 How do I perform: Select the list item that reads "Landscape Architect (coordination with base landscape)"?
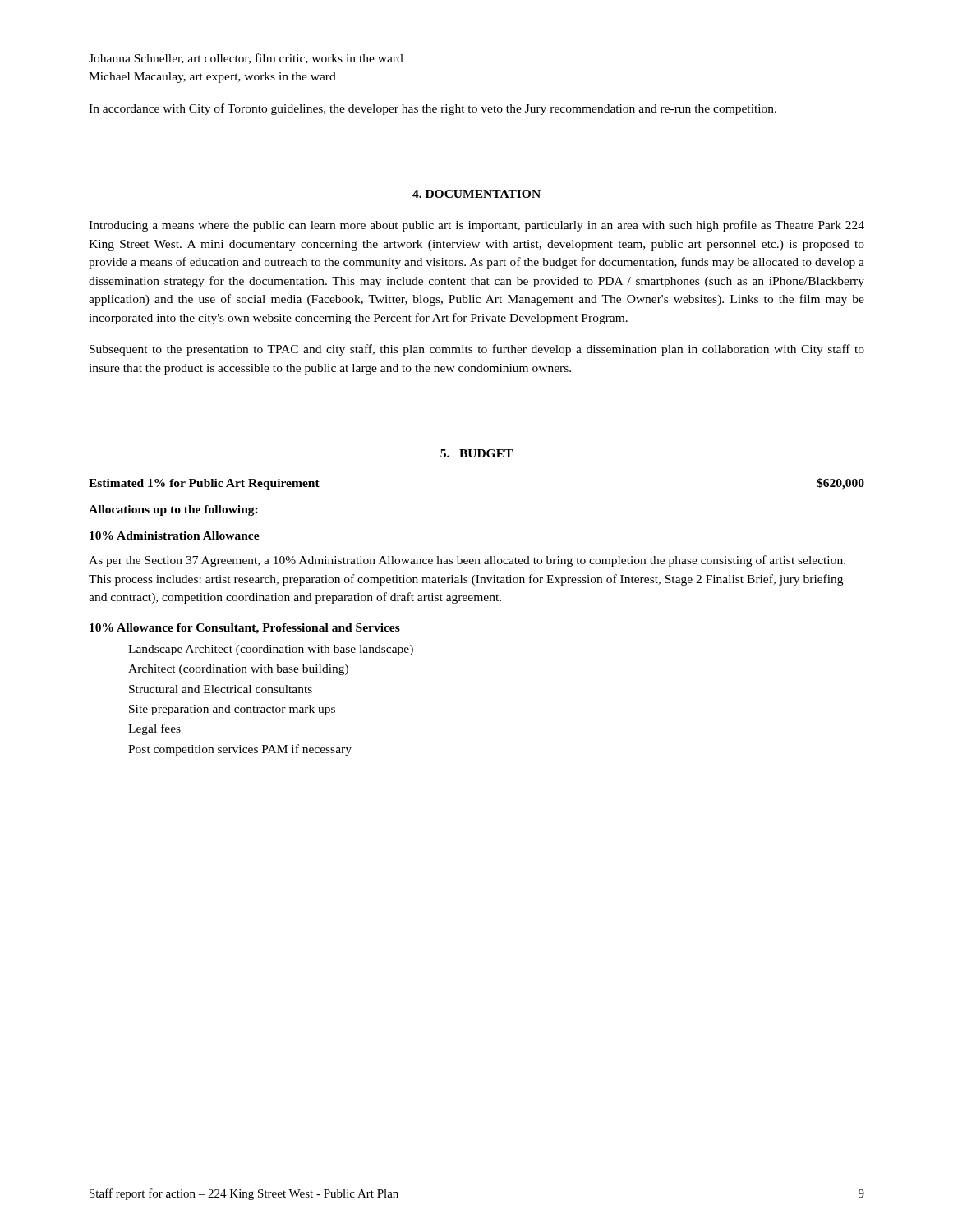271,648
